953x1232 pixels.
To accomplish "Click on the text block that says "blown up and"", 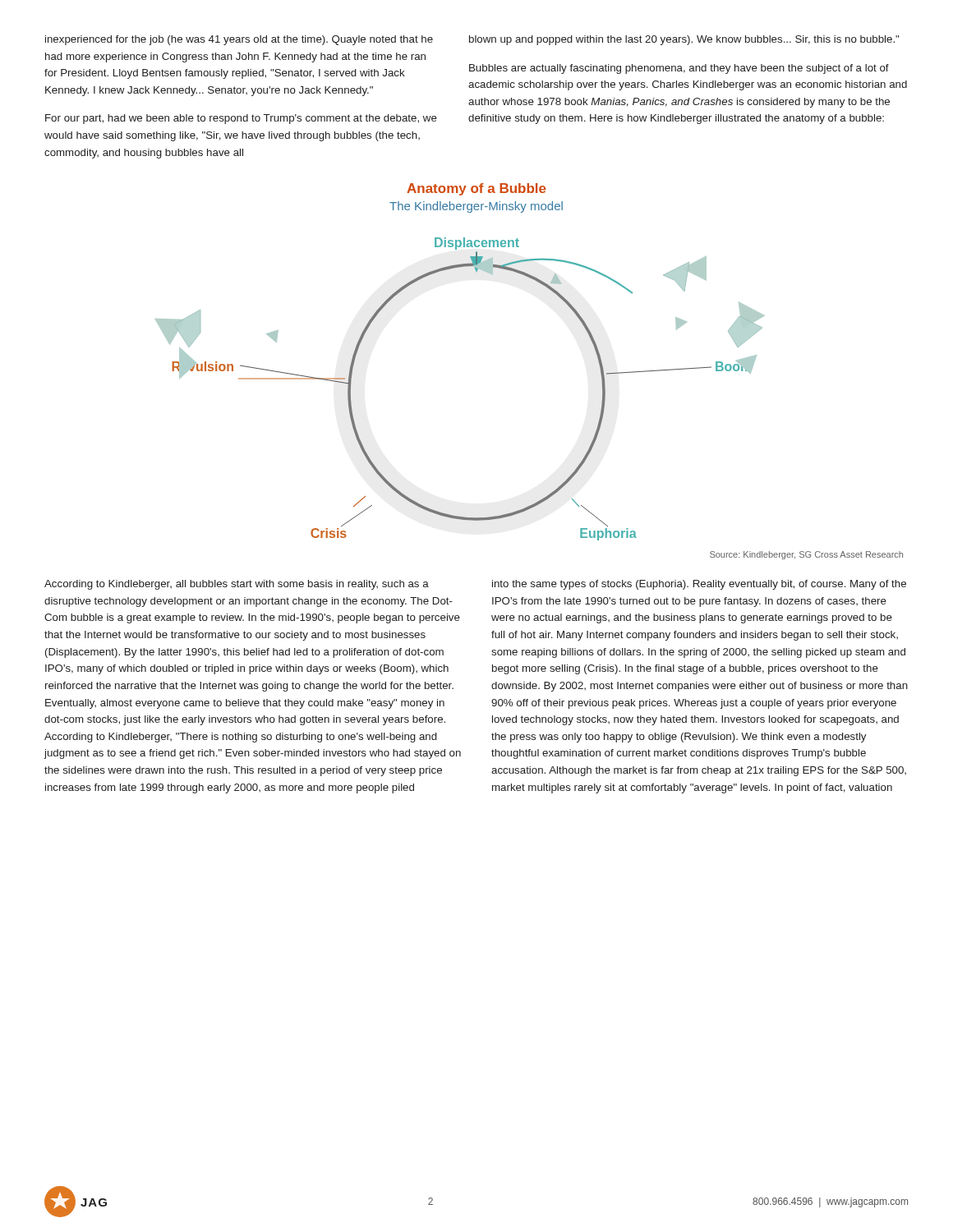I will click(x=684, y=39).
